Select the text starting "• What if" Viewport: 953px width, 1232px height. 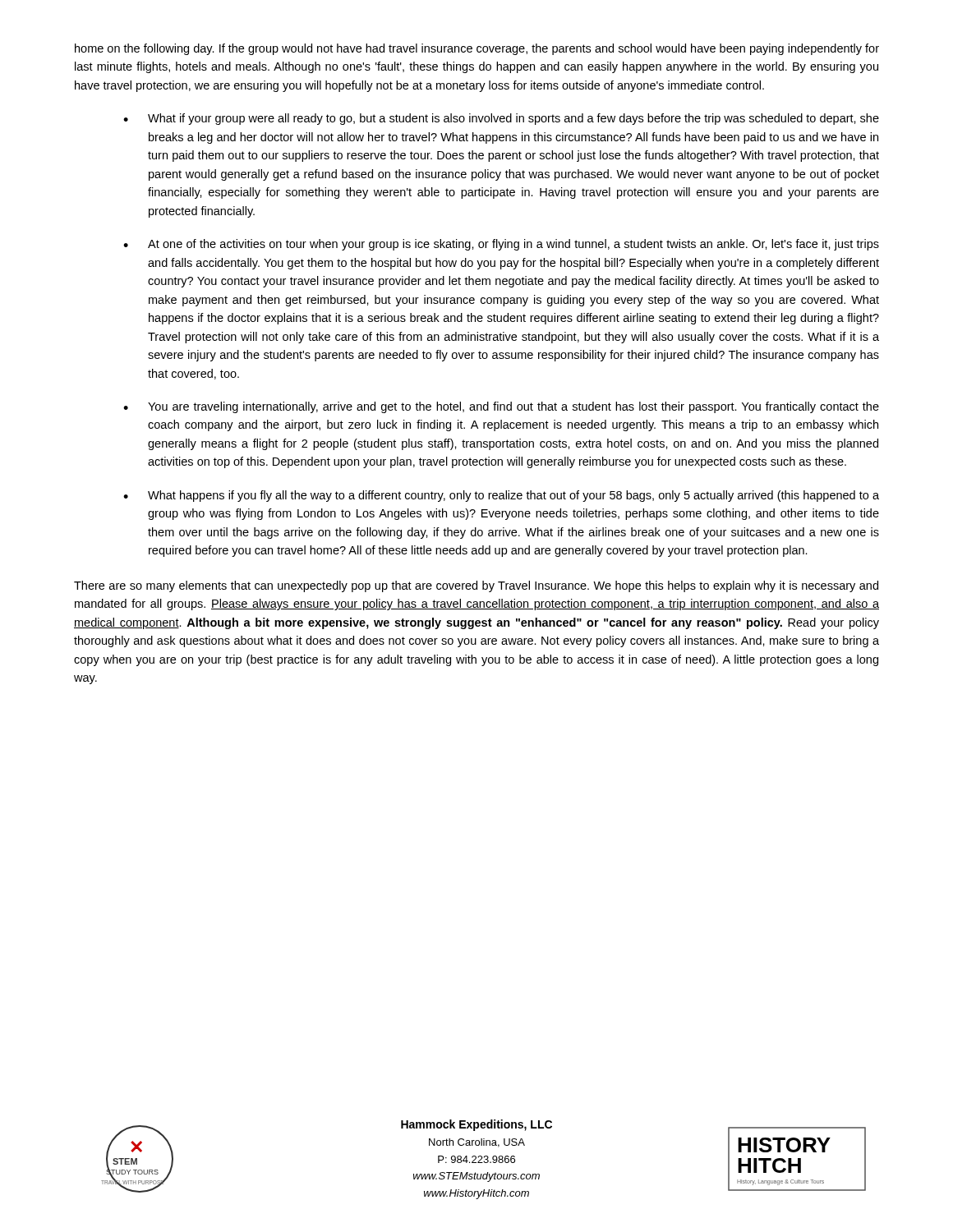(501, 165)
